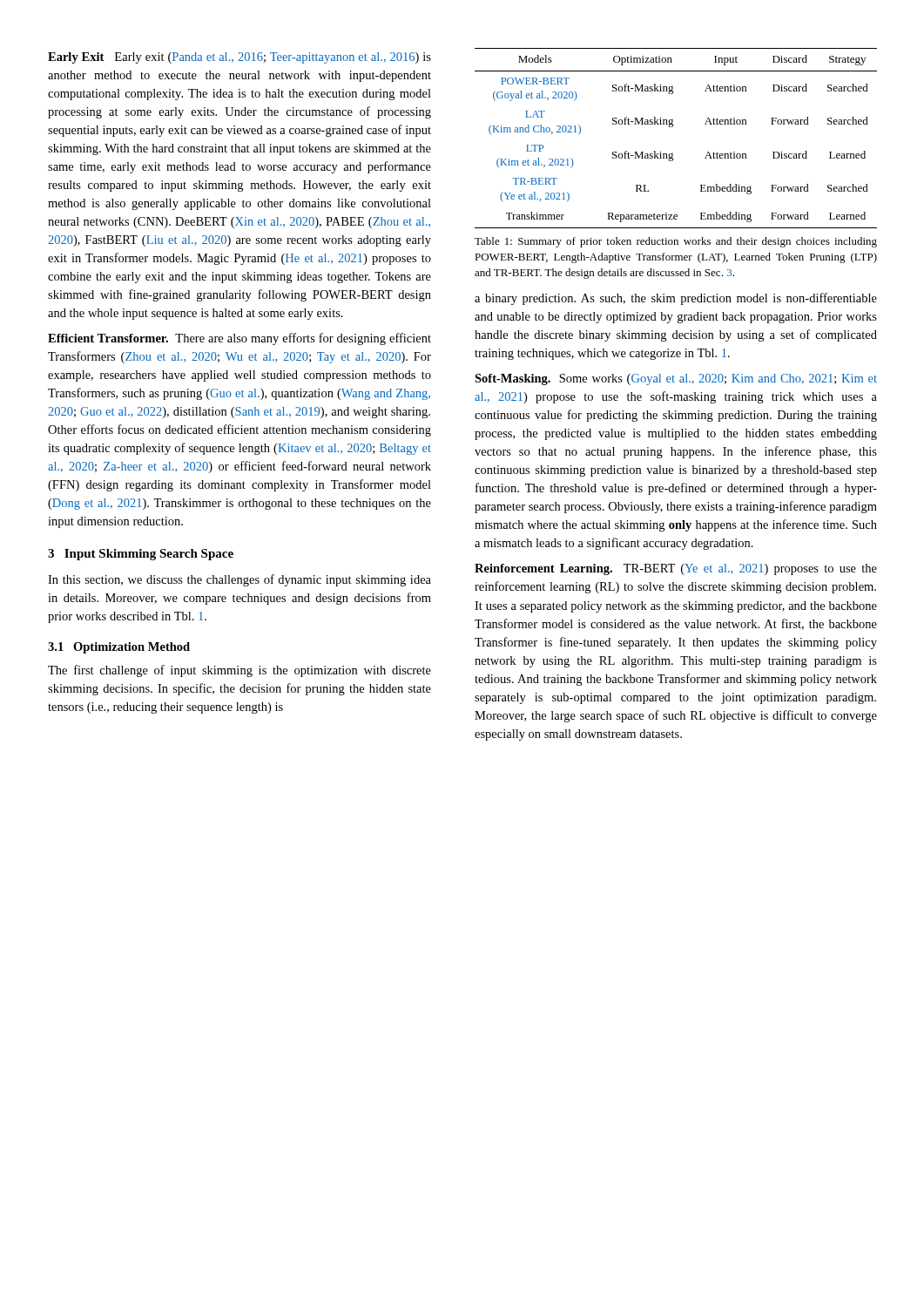Locate the text block with the text "Reinforcement Learning. TR-BERT (Ye"
The image size is (924, 1307).
point(676,651)
